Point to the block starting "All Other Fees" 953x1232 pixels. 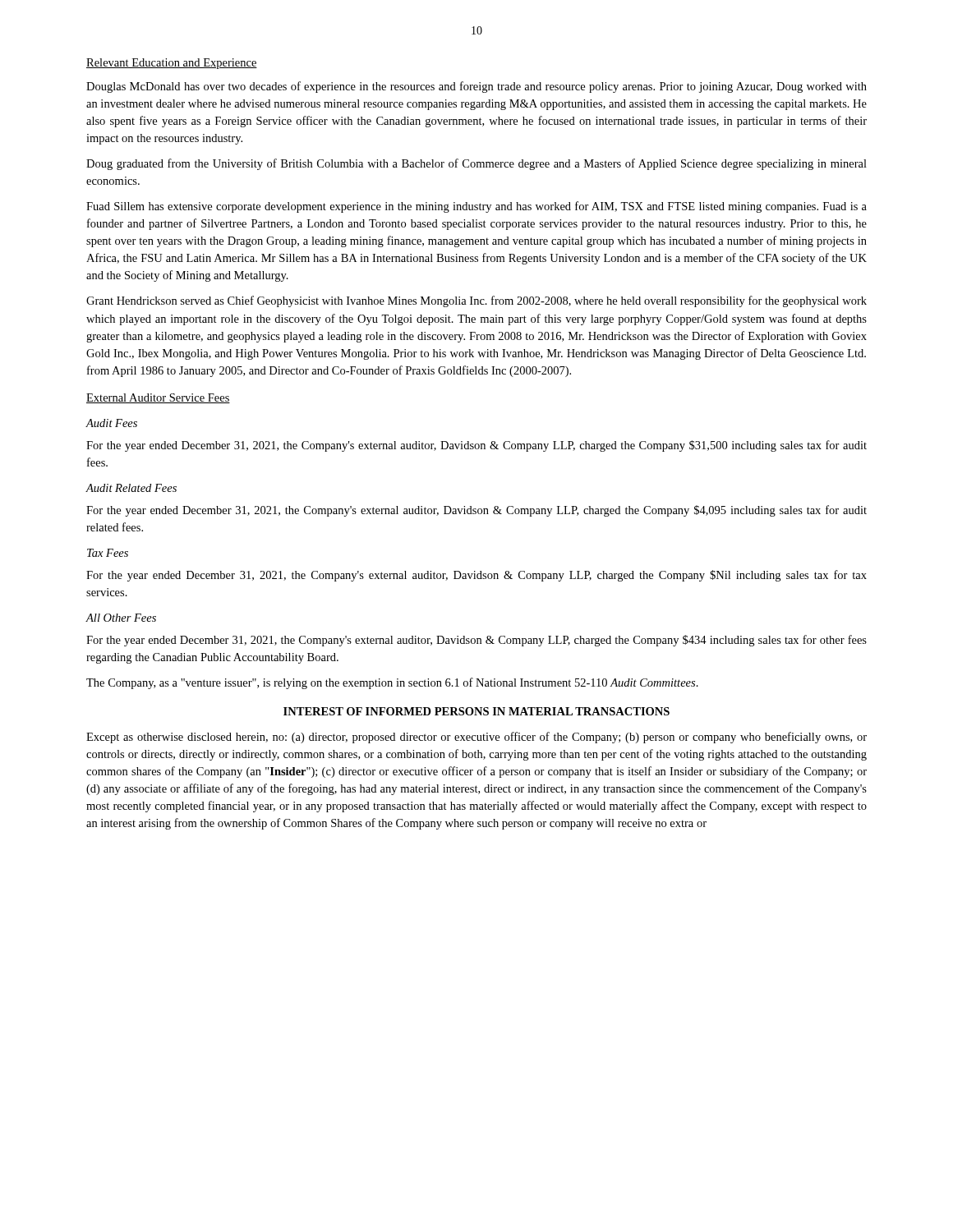(121, 617)
